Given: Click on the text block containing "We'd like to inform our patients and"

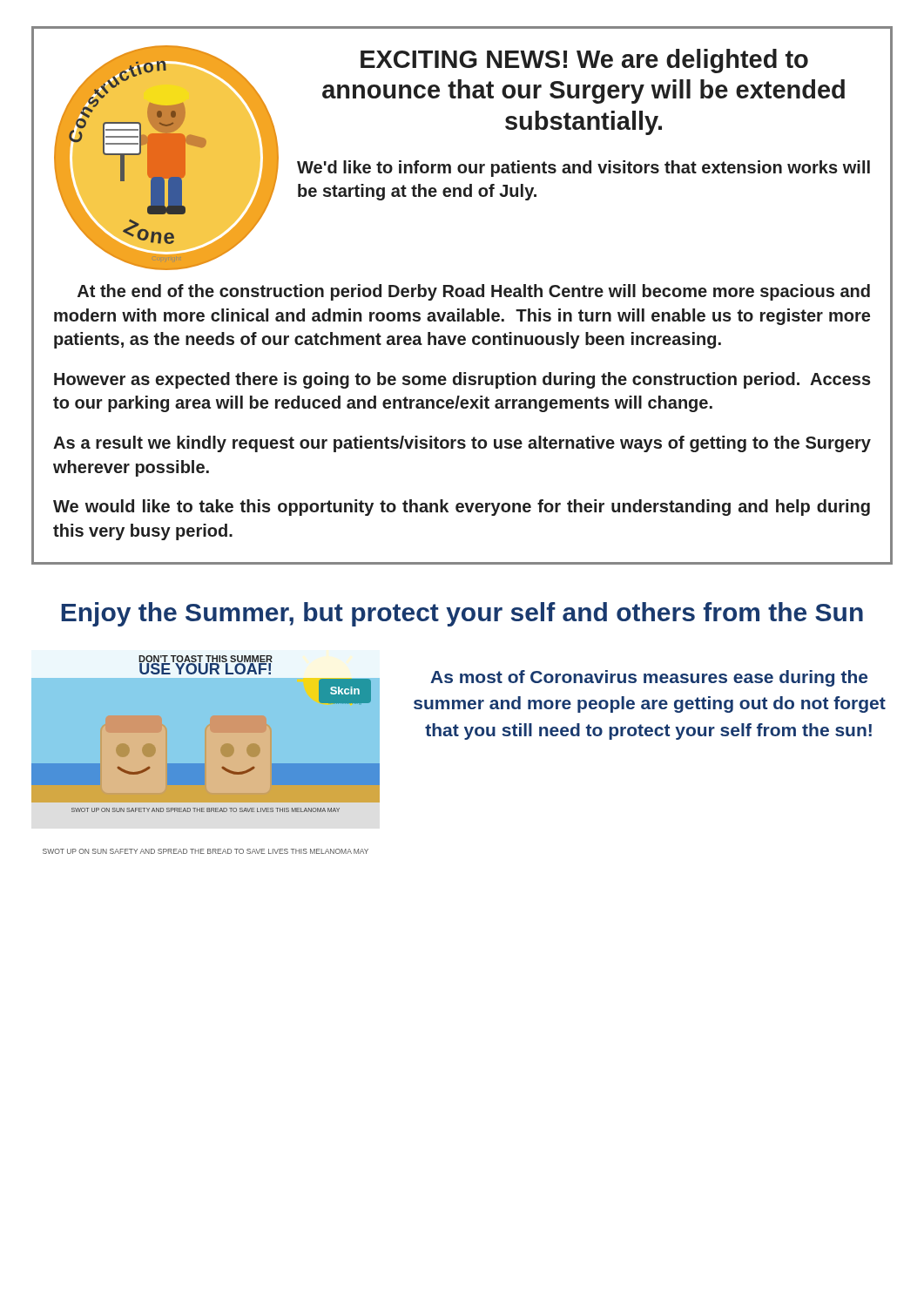Looking at the screenshot, I should coord(584,179).
